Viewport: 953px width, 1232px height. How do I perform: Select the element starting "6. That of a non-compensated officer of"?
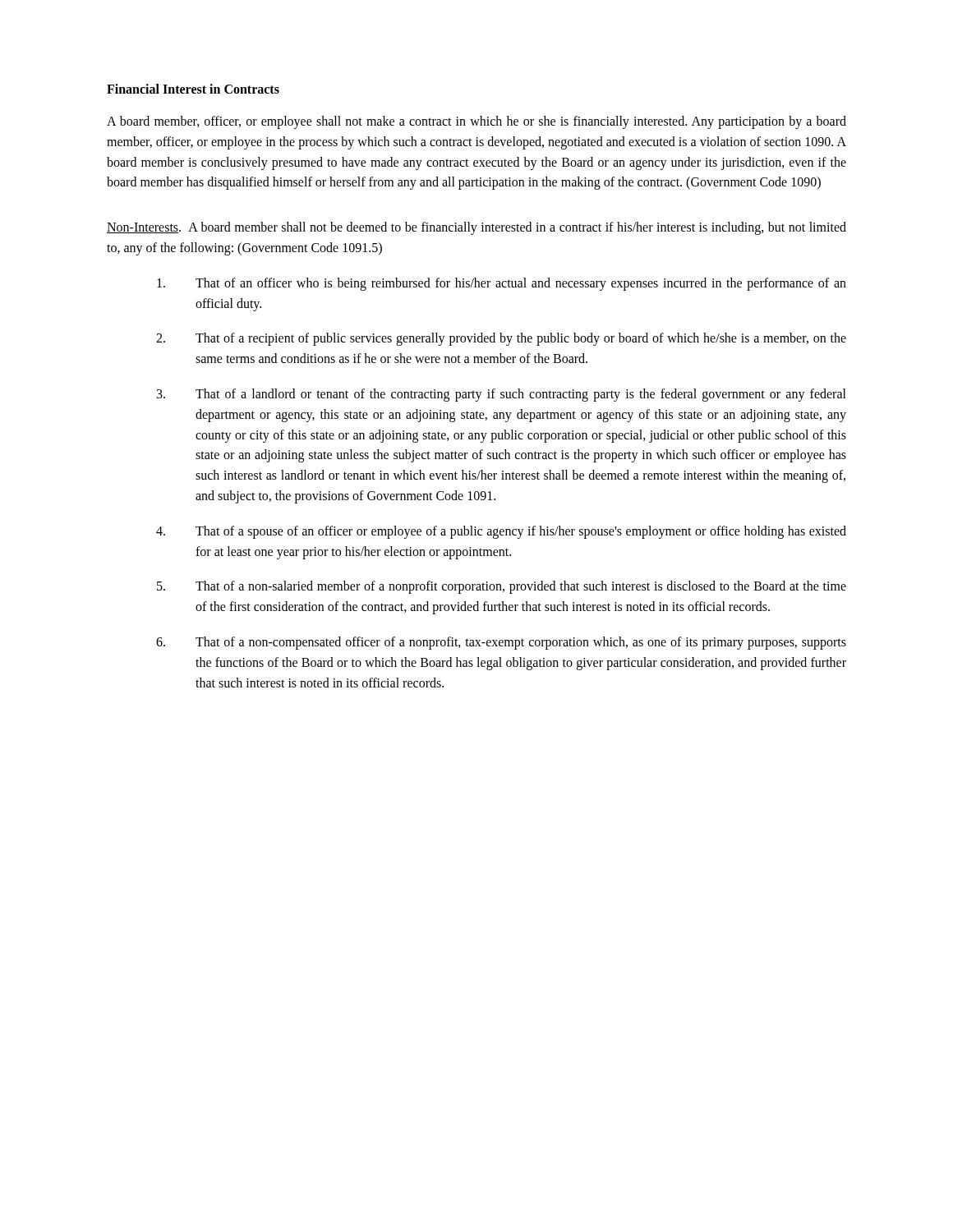[501, 663]
